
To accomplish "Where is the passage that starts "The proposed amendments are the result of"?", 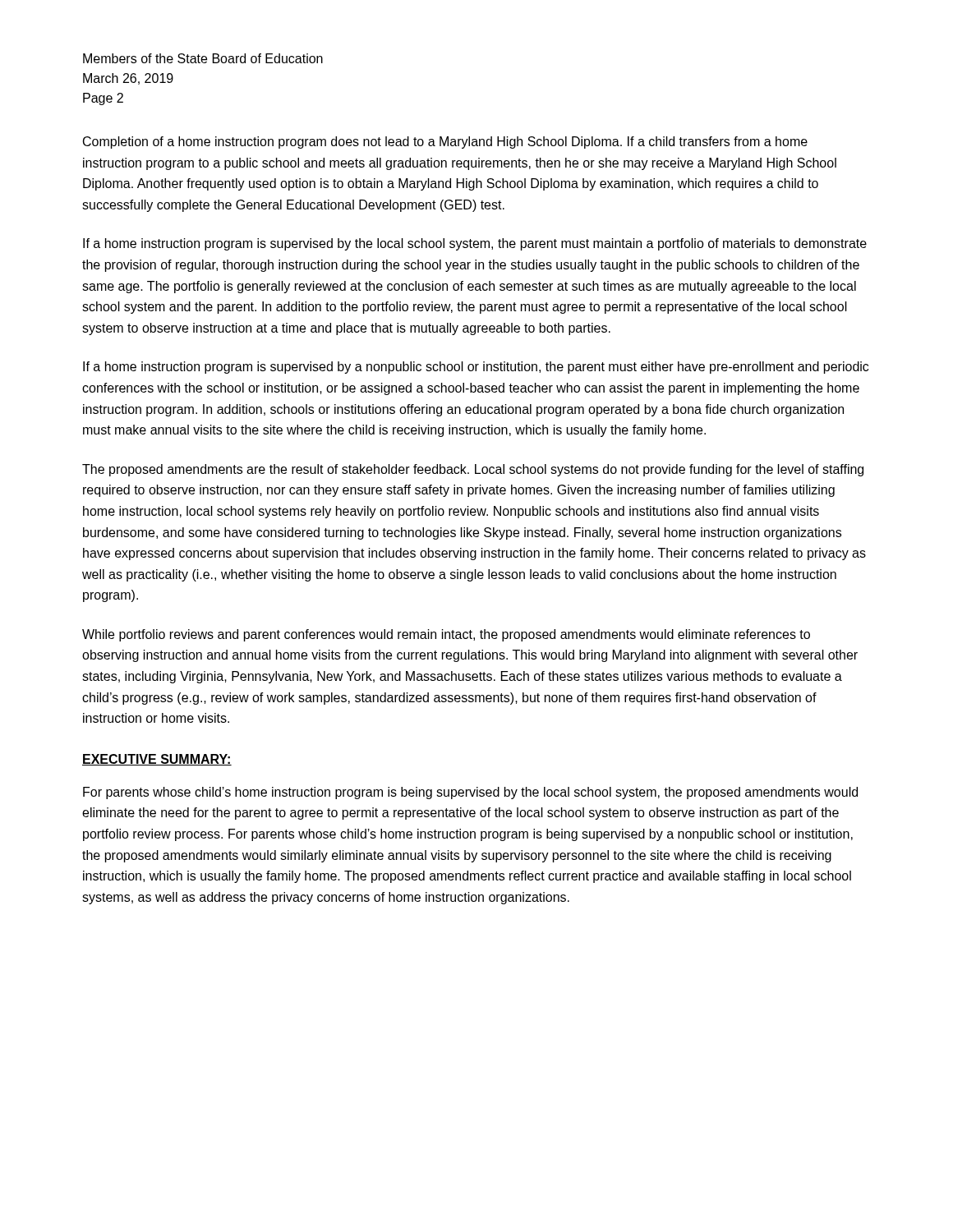I will click(x=474, y=532).
